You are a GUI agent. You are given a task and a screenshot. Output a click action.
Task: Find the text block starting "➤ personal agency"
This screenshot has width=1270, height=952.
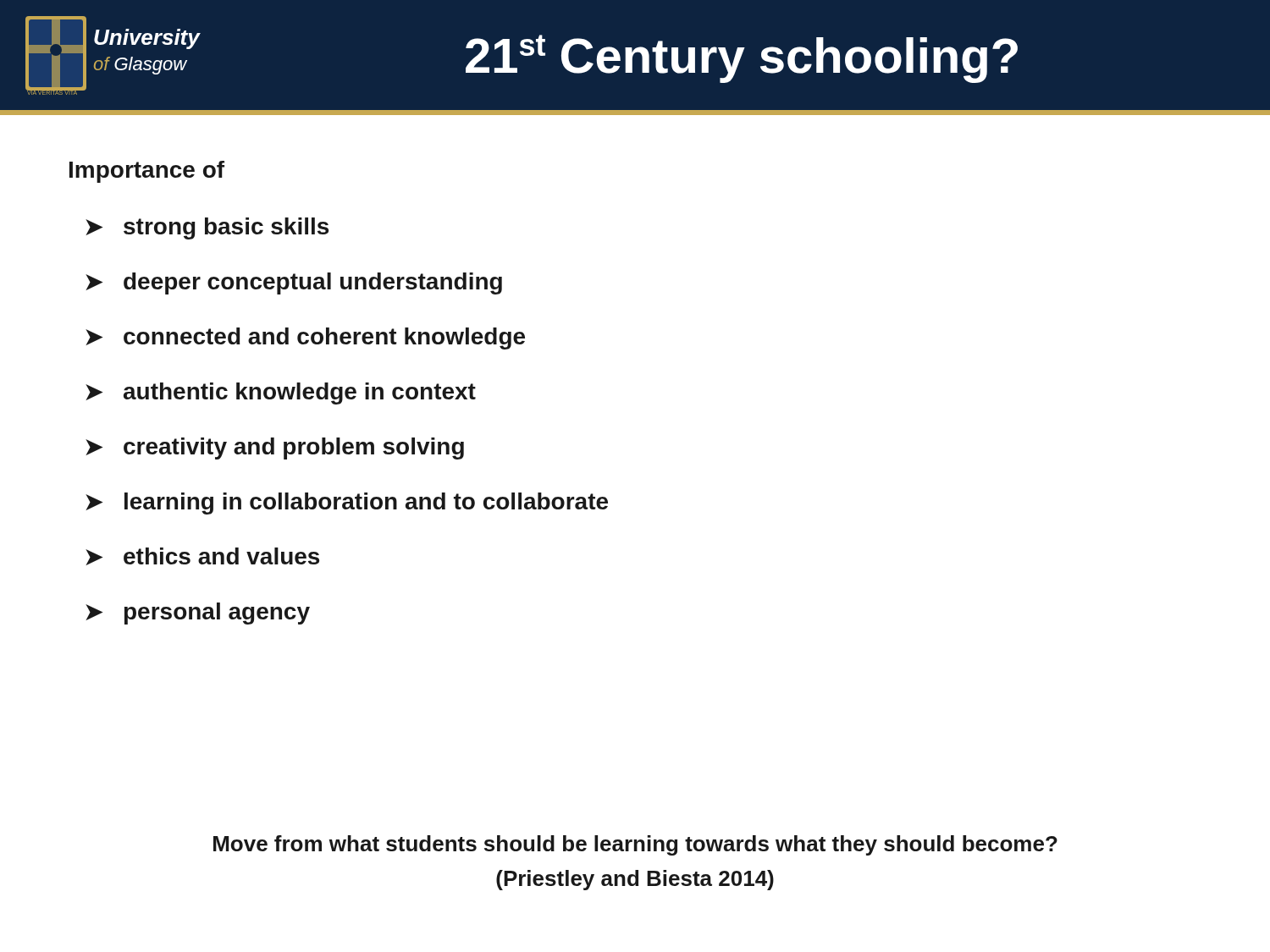pyautogui.click(x=196, y=611)
